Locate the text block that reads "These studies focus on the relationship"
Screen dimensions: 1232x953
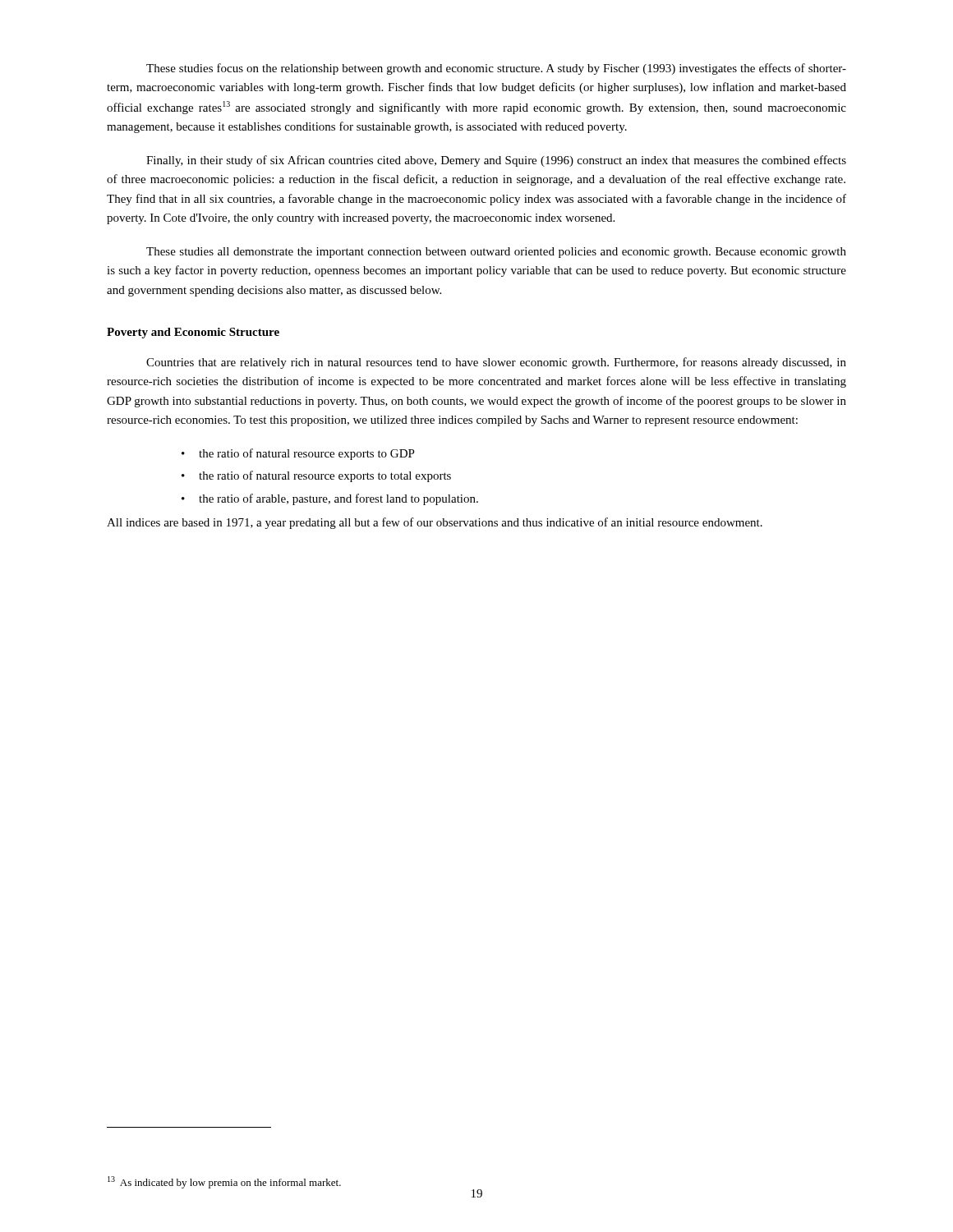tap(476, 98)
